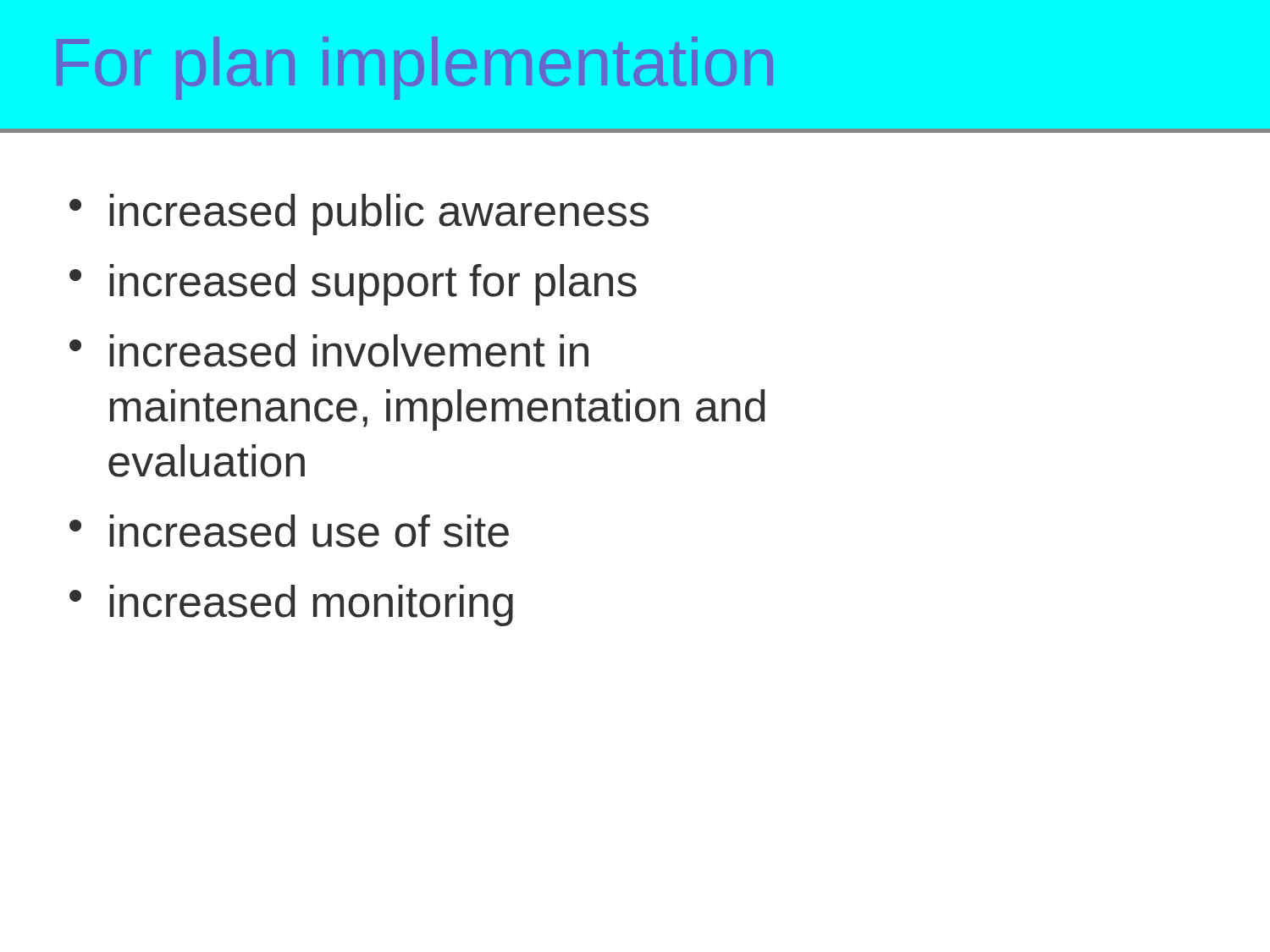Locate the region starting "• increased public awareness"
Viewport: 1270px width, 952px height.
359,211
